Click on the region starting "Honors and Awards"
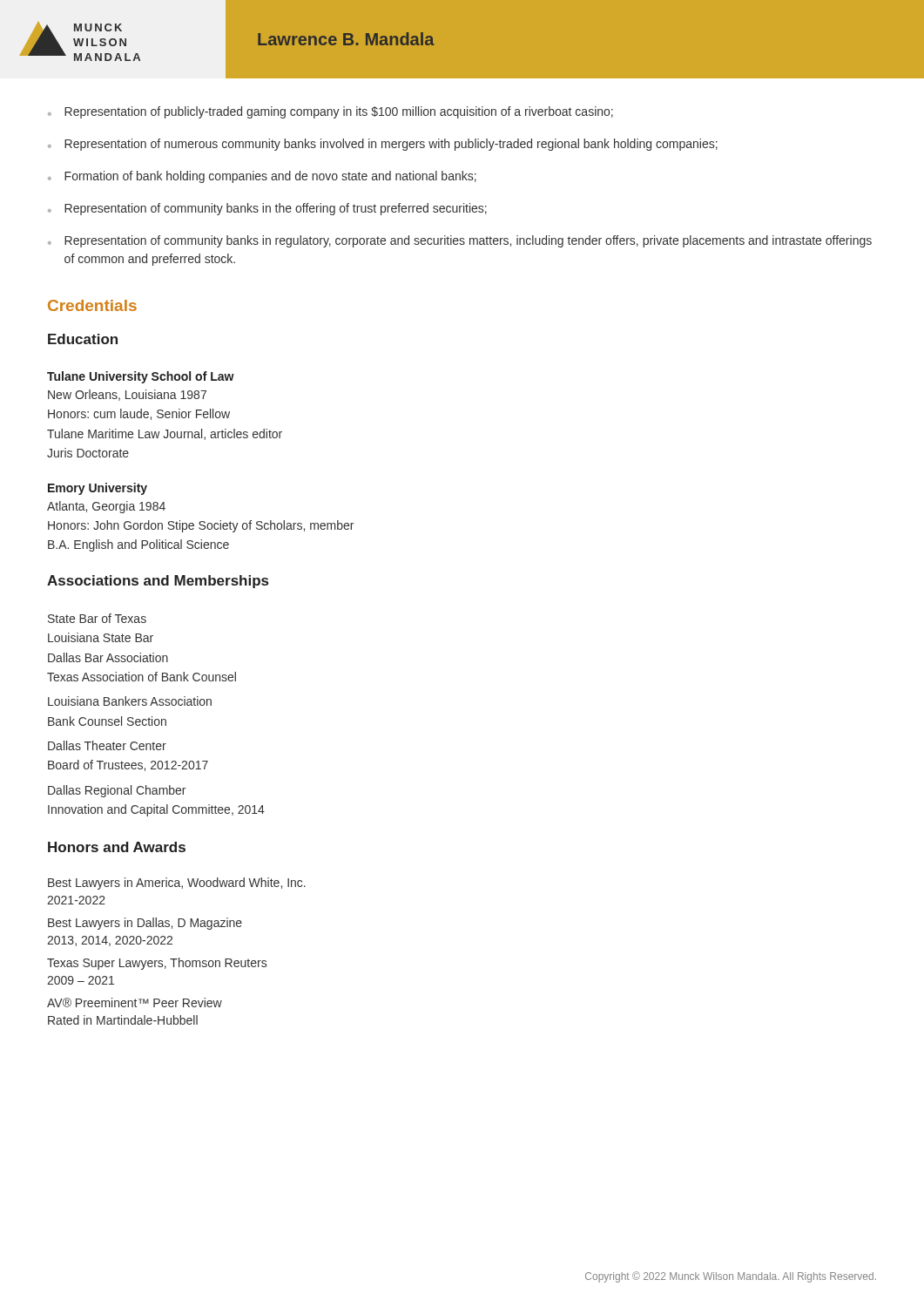 click(117, 847)
